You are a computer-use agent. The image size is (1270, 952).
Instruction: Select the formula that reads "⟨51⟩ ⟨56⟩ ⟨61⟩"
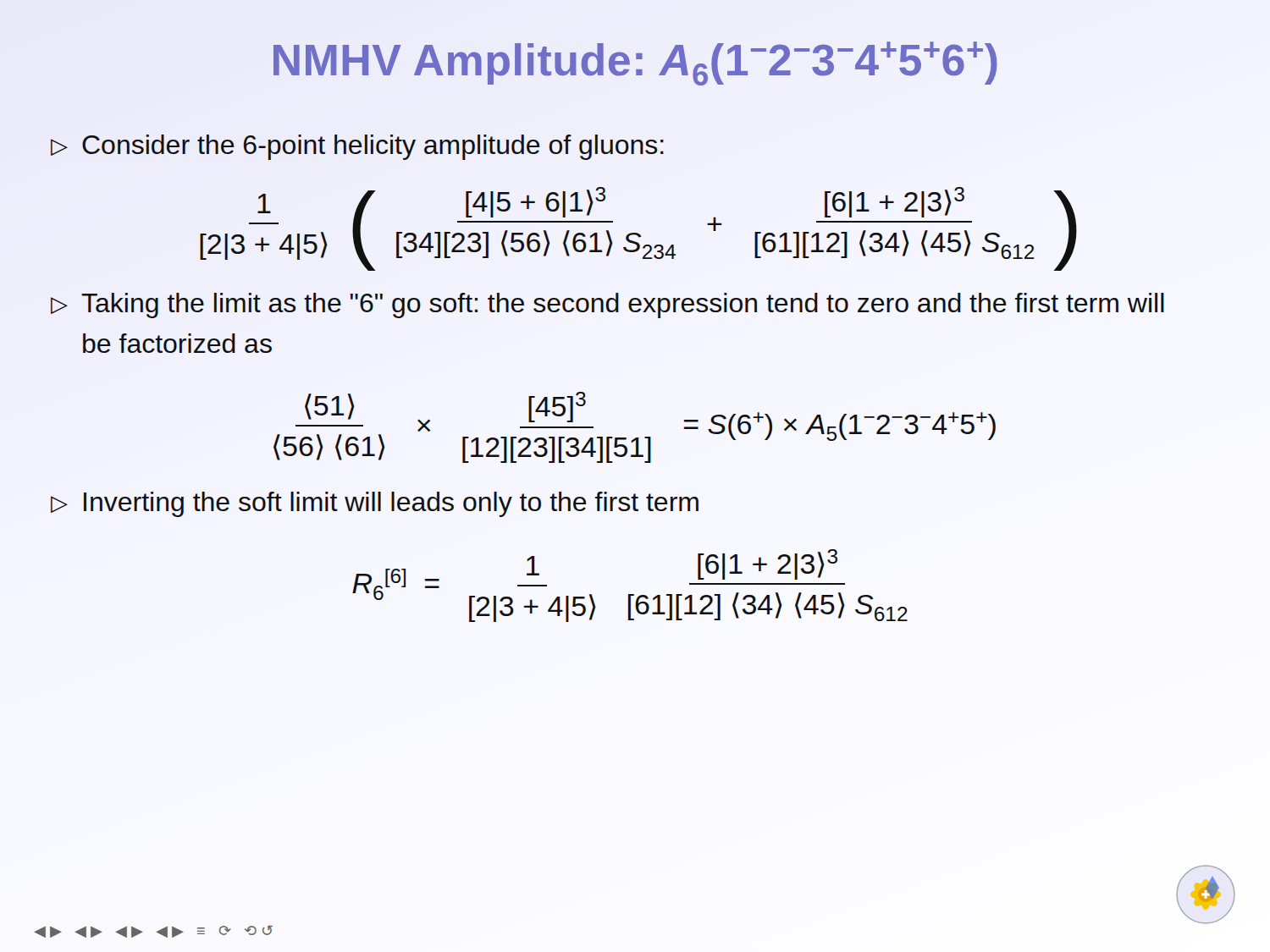[631, 426]
